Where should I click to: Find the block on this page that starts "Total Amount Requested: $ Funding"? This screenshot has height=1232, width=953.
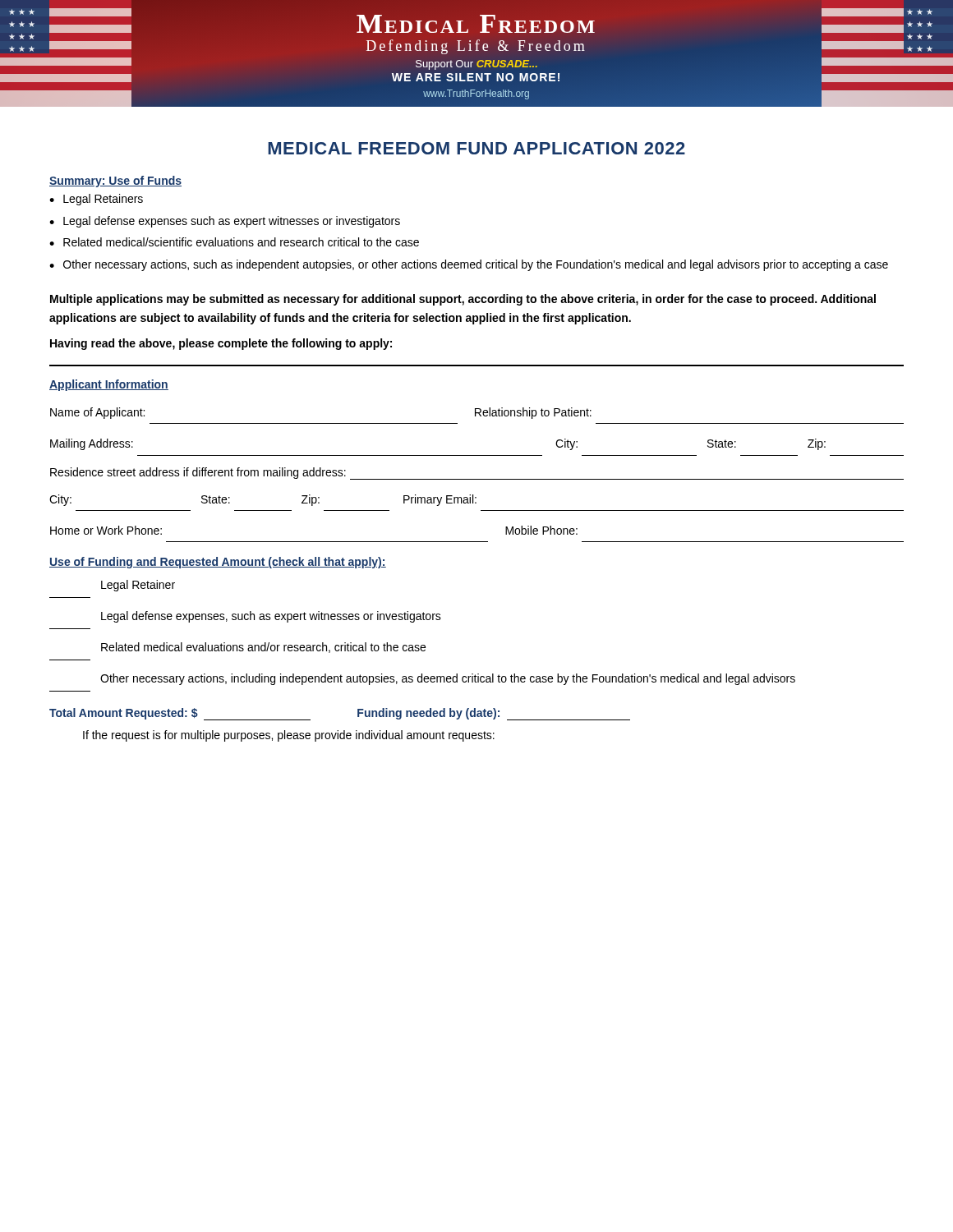point(120,714)
